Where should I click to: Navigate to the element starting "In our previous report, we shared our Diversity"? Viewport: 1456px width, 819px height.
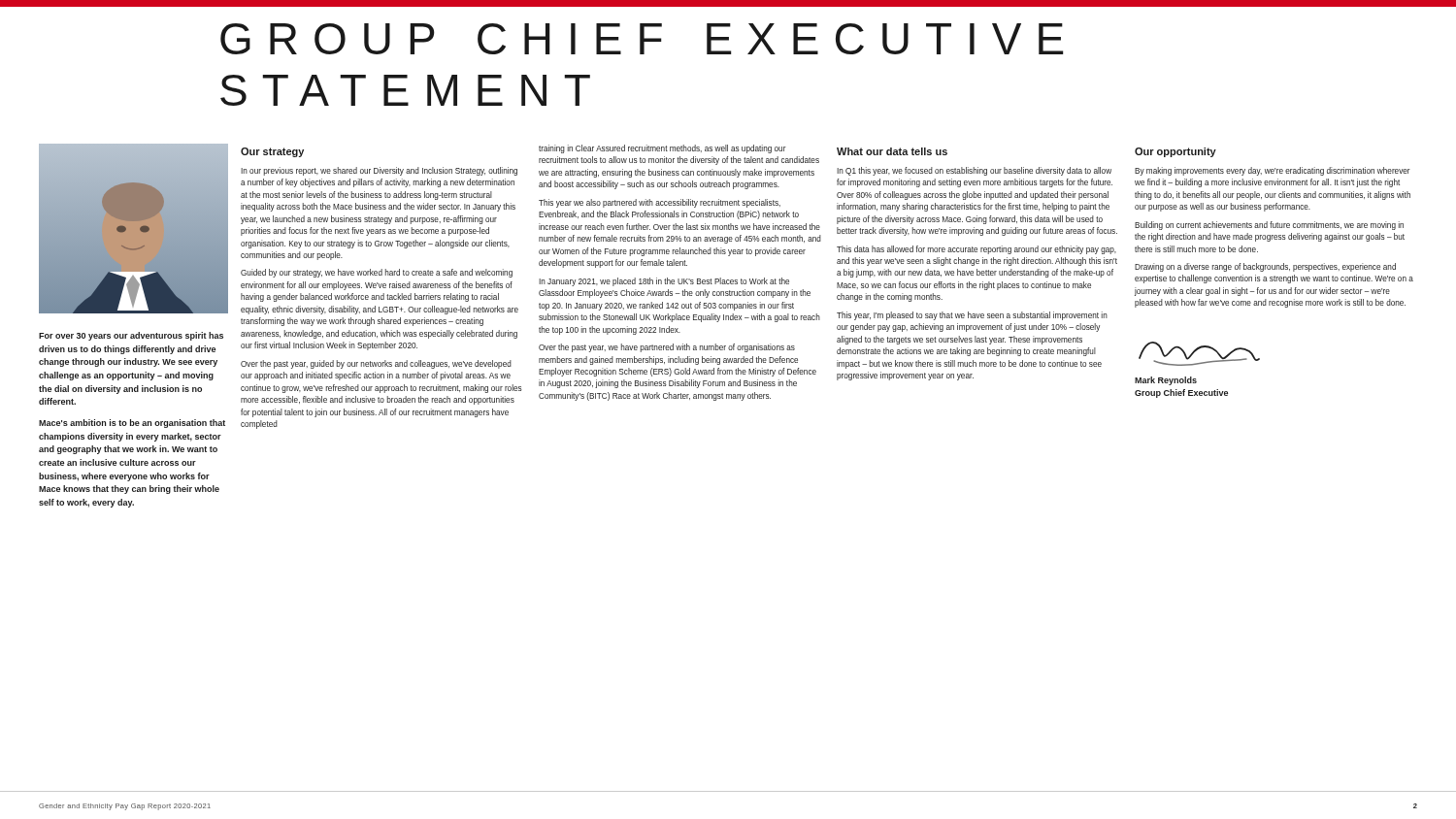pos(382,299)
